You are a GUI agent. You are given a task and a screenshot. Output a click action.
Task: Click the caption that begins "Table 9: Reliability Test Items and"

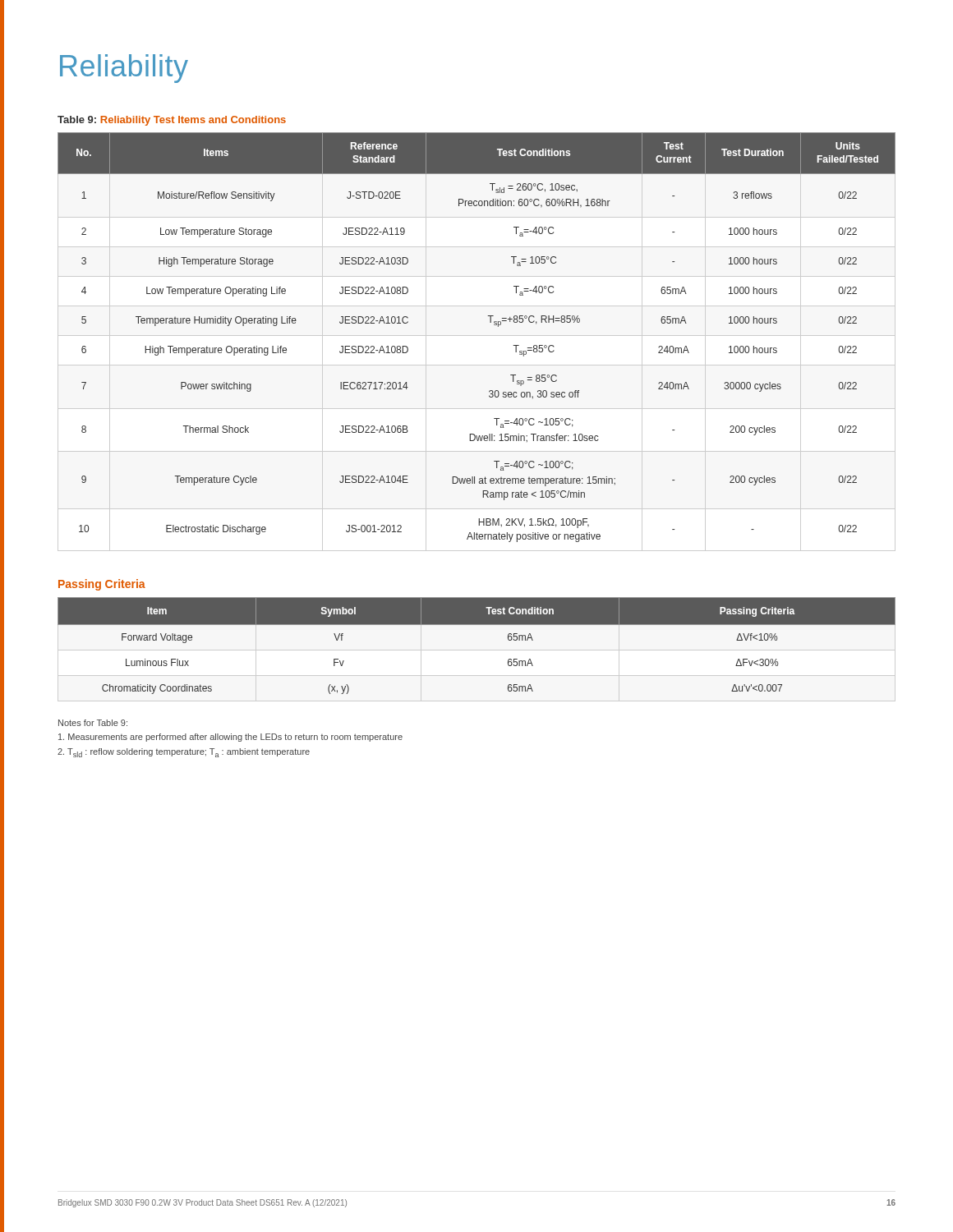click(x=172, y=120)
